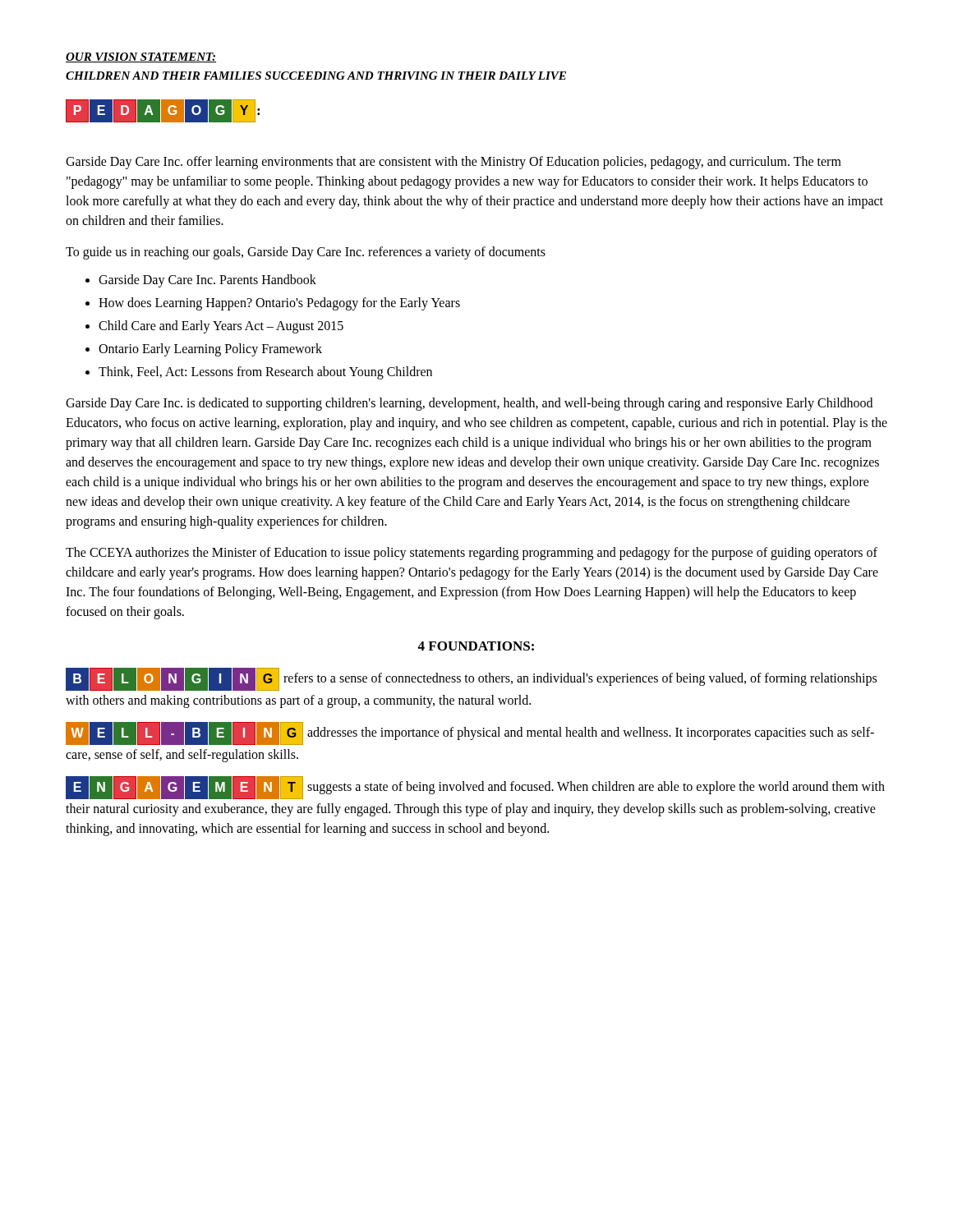Image resolution: width=953 pixels, height=1232 pixels.
Task: Point to the passage starting "Garside Day Care Inc. is"
Action: [476, 462]
